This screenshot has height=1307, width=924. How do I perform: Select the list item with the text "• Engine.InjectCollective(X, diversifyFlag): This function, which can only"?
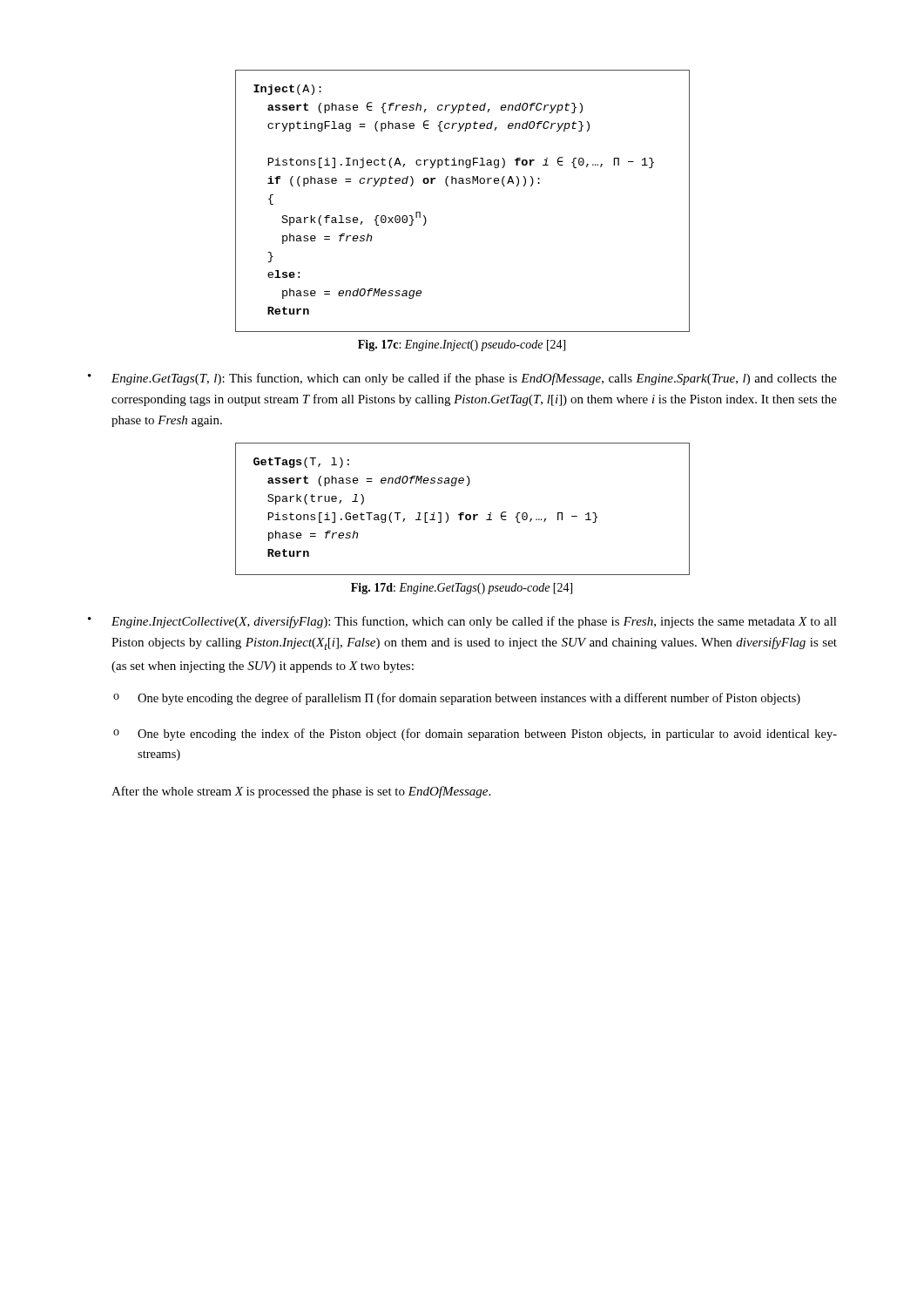tap(462, 643)
